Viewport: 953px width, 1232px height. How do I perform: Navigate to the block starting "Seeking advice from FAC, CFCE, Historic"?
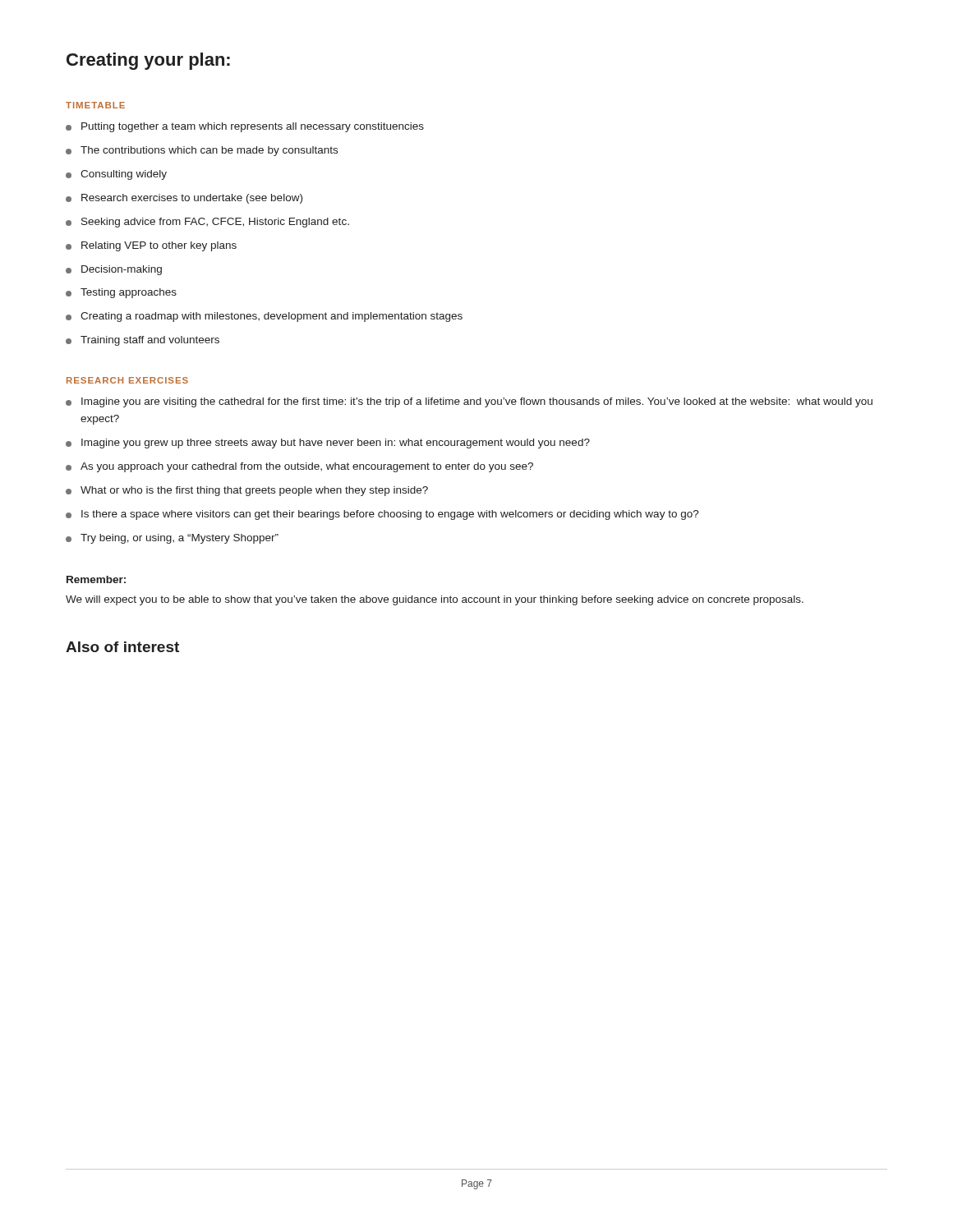[x=208, y=222]
